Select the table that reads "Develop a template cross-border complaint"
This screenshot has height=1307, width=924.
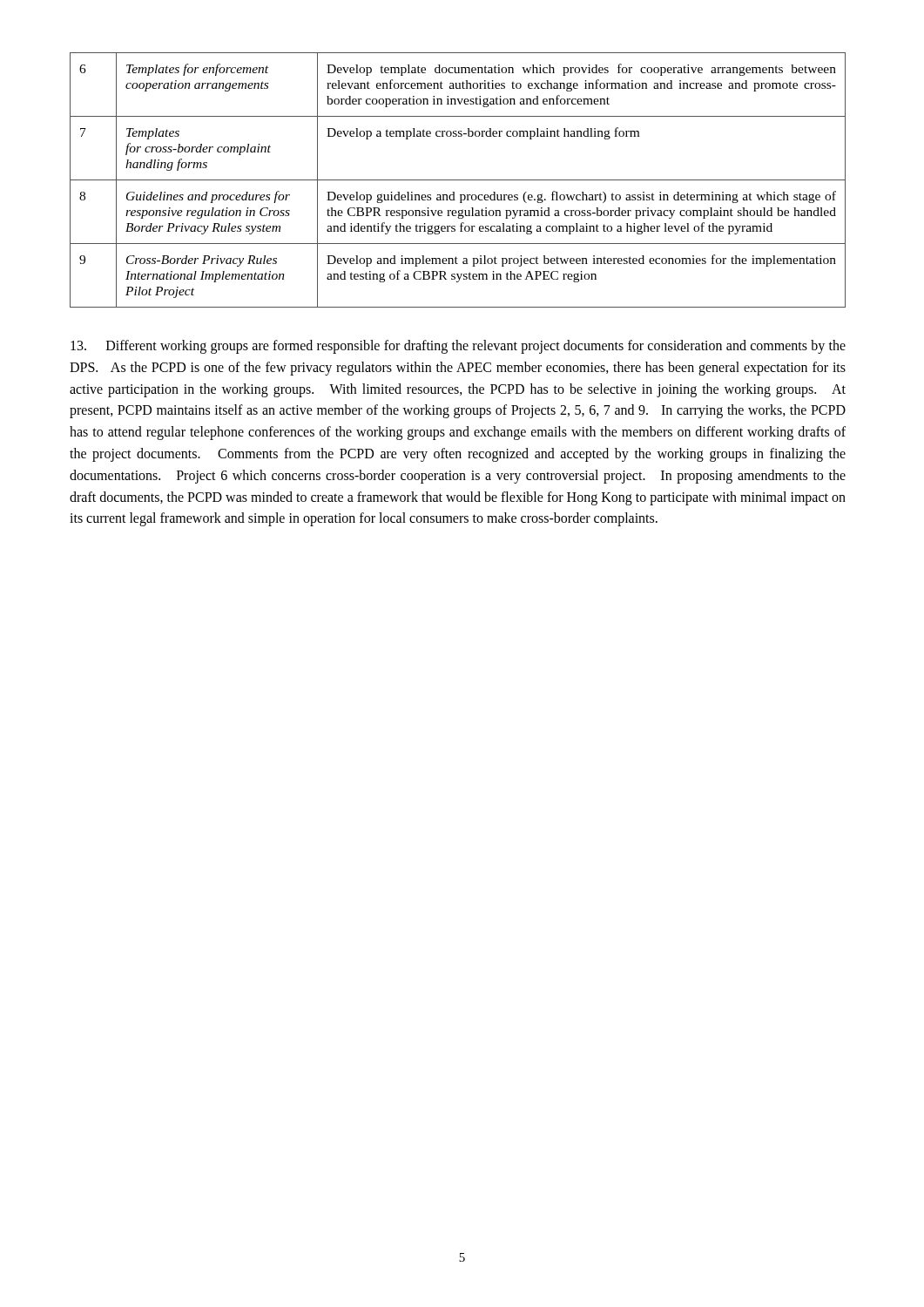(458, 180)
